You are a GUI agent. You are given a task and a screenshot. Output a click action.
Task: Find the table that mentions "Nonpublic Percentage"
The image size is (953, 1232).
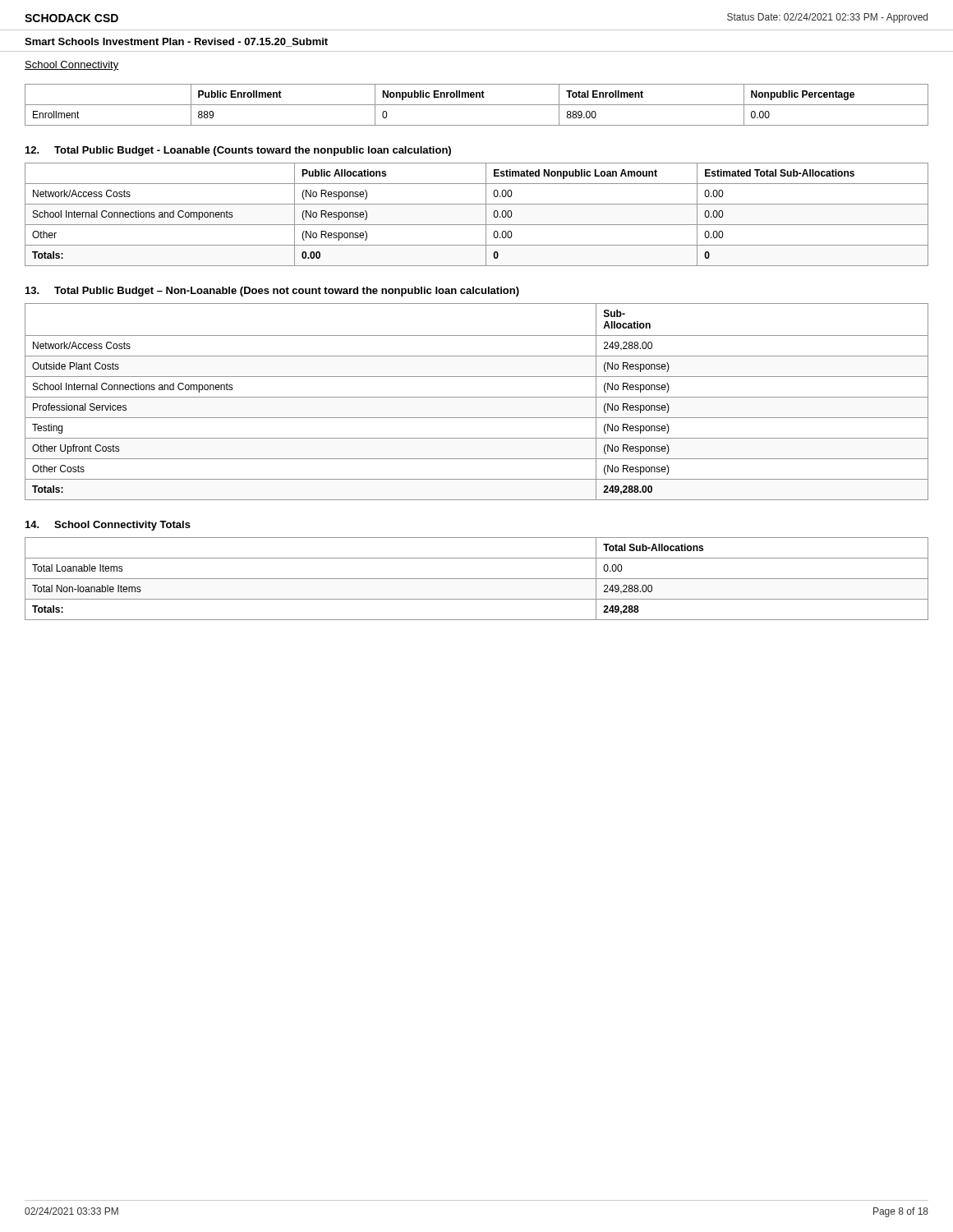pos(476,105)
